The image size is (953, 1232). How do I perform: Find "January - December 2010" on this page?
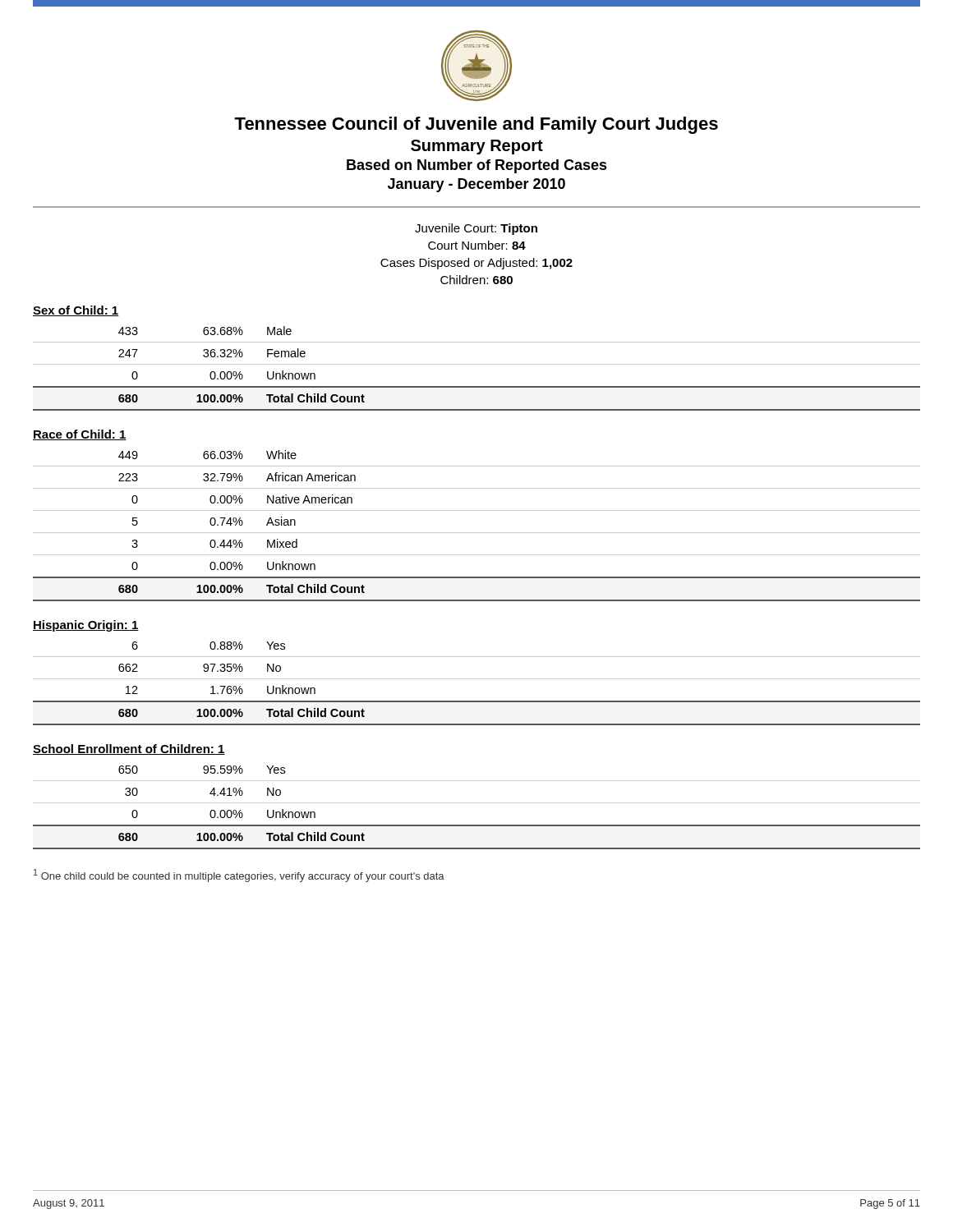tap(476, 184)
